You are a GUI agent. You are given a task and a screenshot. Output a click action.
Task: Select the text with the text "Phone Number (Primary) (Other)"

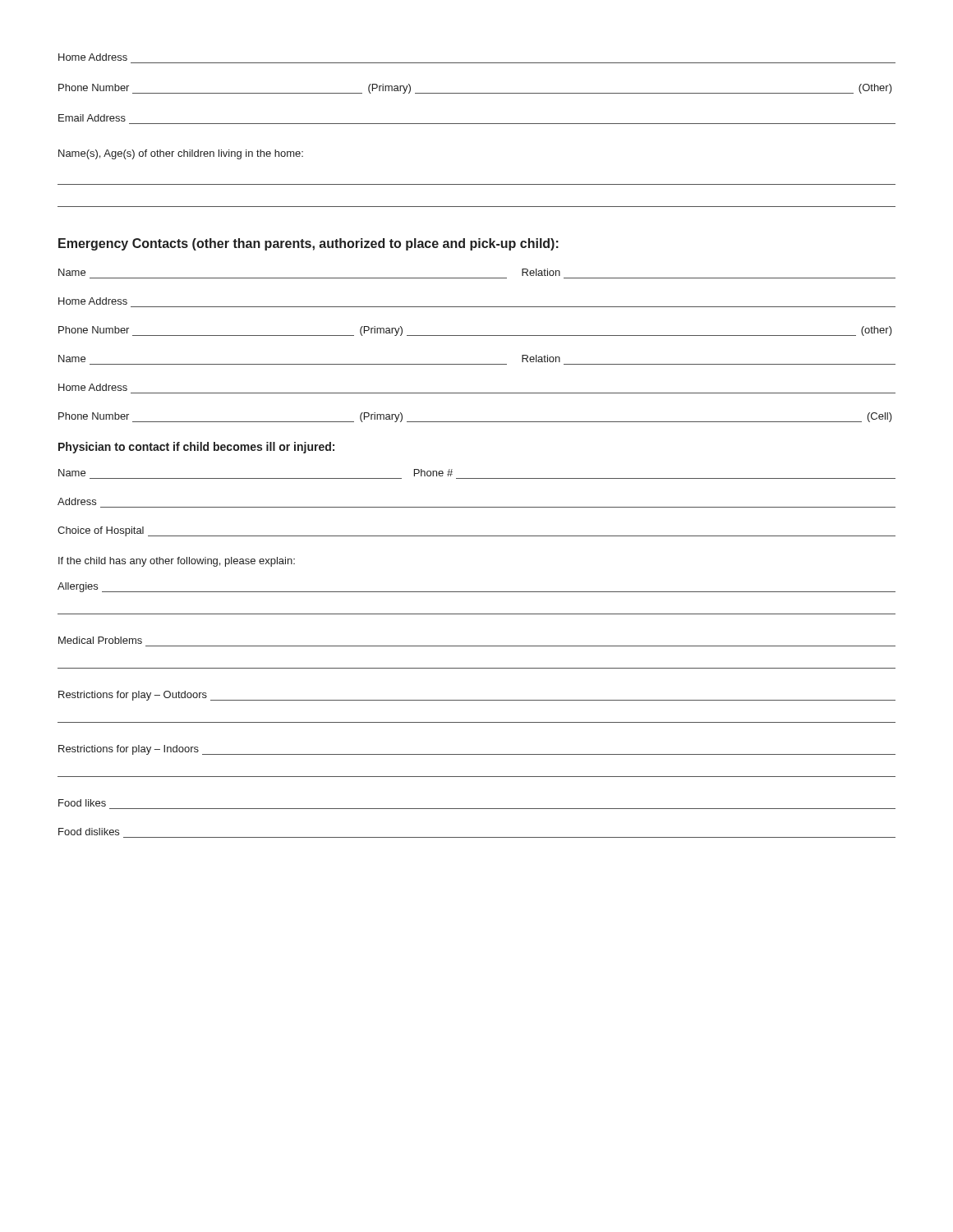point(475,87)
